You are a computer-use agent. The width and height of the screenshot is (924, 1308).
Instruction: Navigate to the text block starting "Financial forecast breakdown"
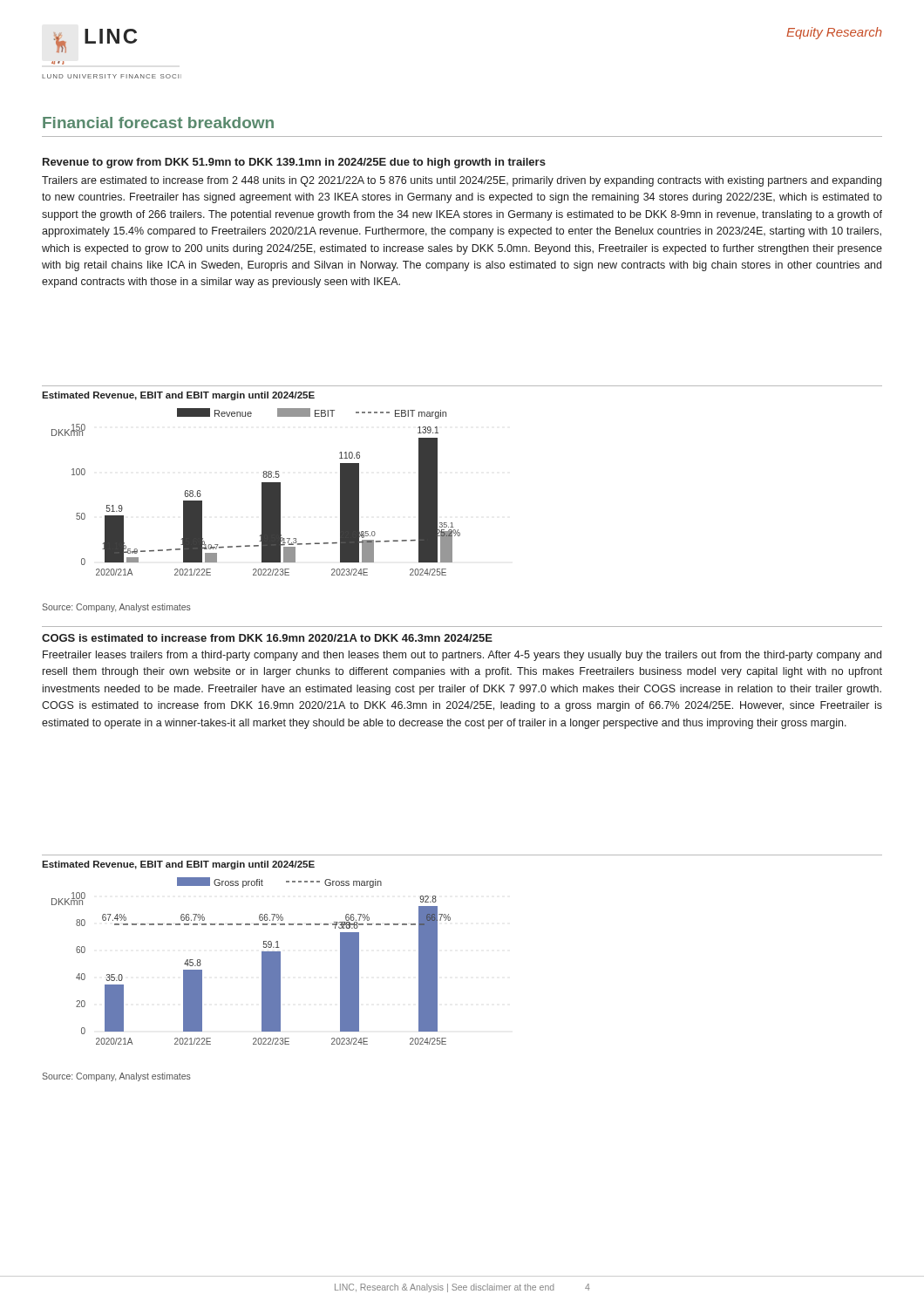coord(158,123)
